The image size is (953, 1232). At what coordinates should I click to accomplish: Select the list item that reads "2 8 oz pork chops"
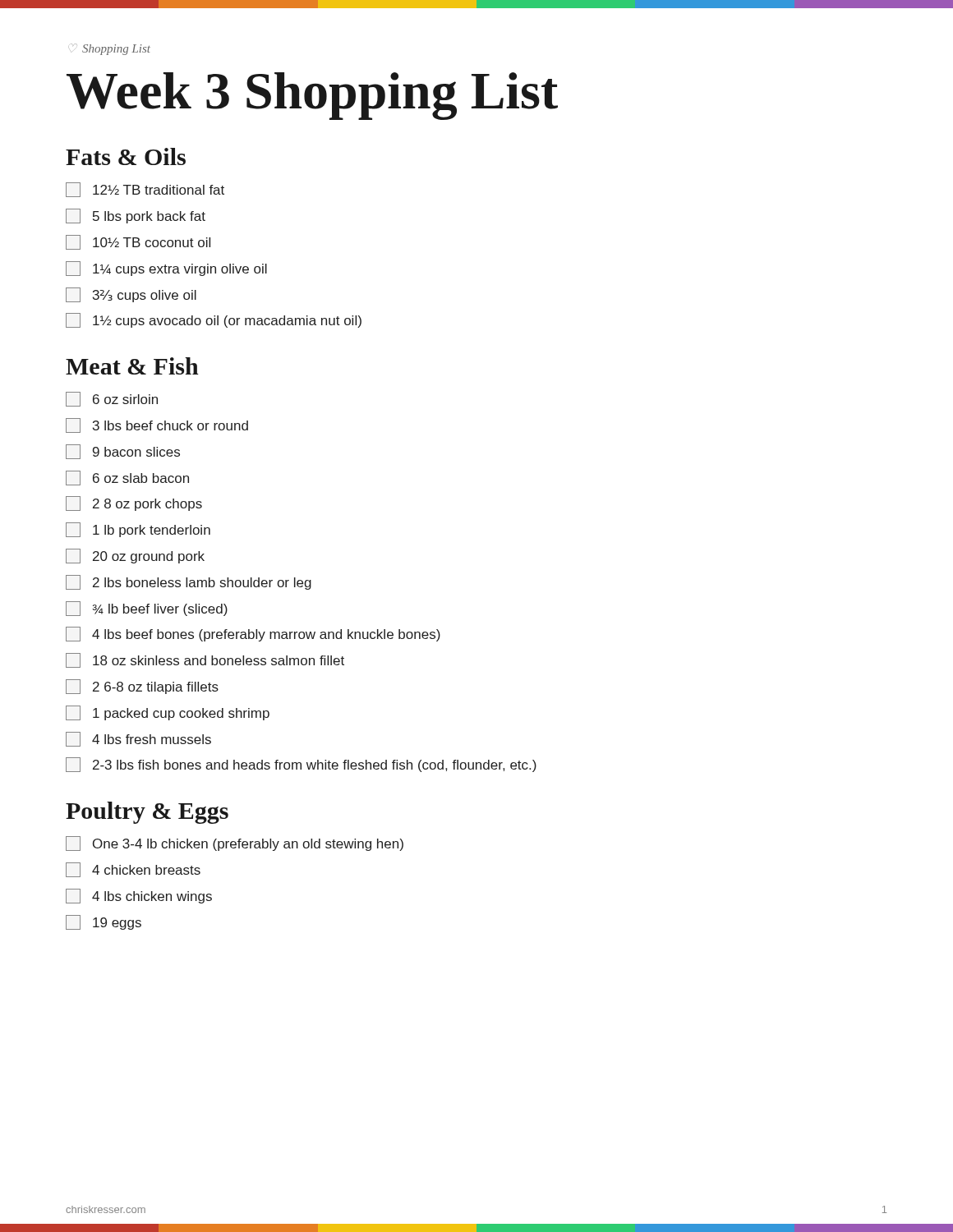pyautogui.click(x=134, y=504)
